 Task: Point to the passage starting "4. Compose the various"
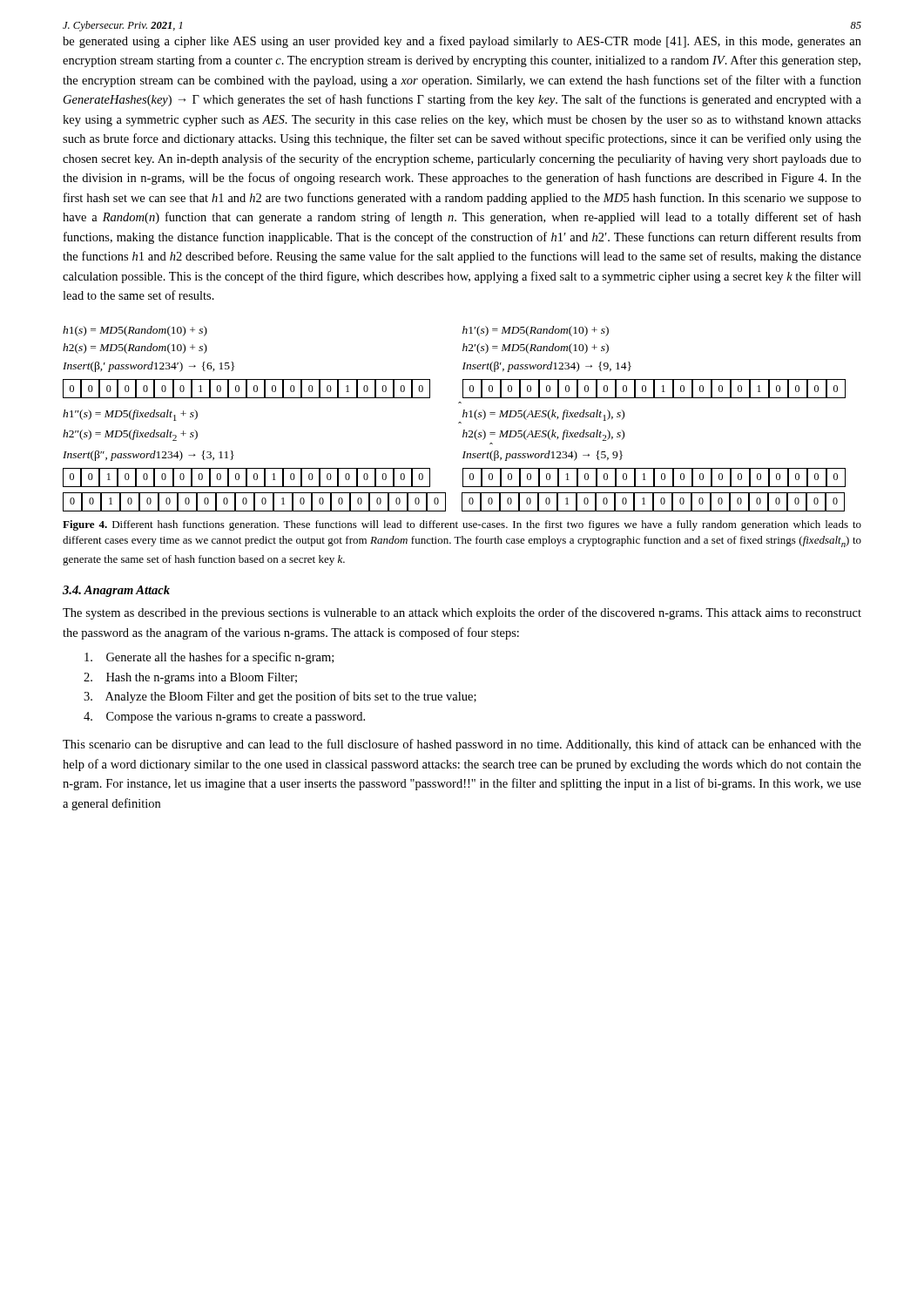(225, 716)
